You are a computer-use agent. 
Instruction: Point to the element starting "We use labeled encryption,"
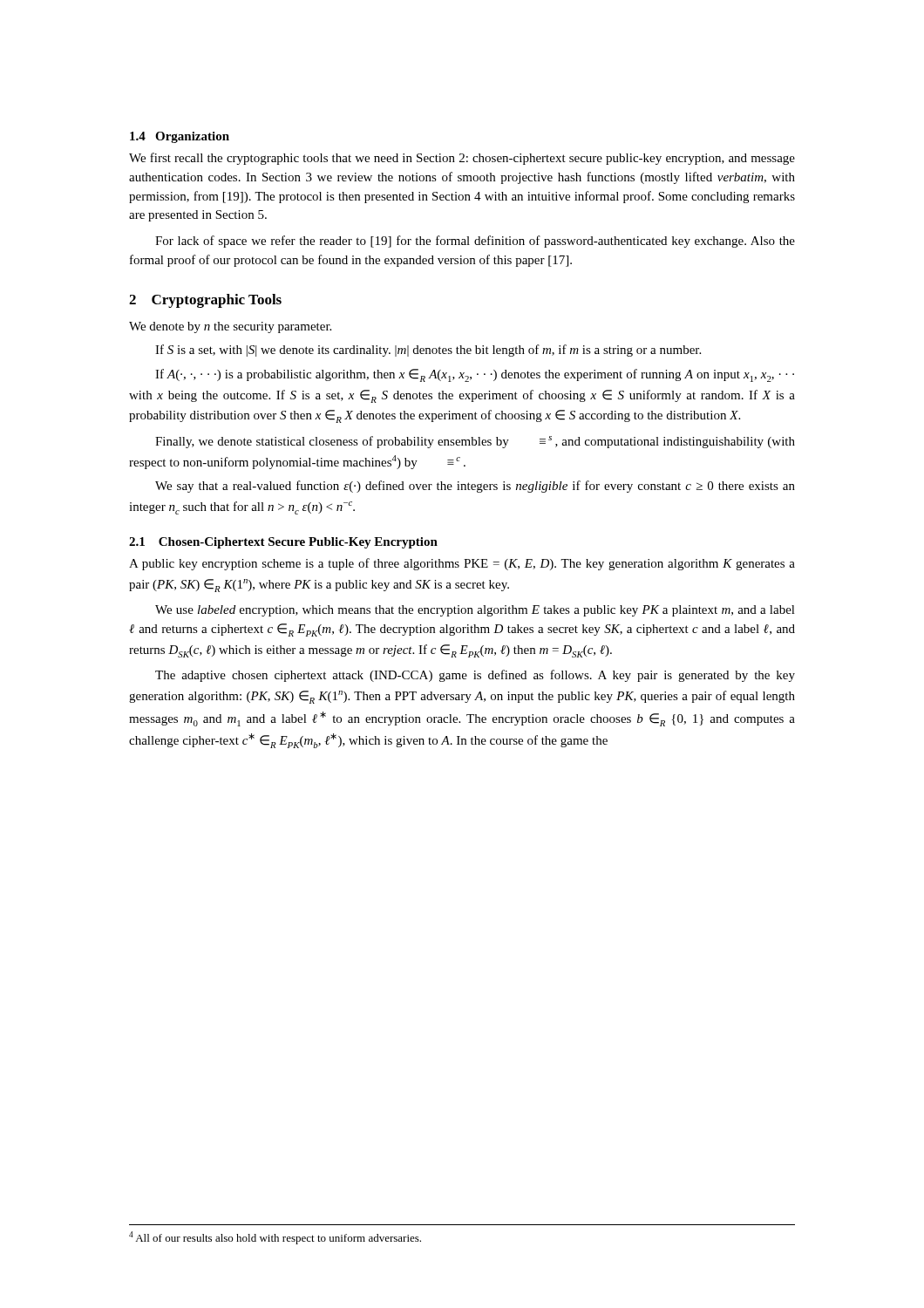pyautogui.click(x=462, y=631)
